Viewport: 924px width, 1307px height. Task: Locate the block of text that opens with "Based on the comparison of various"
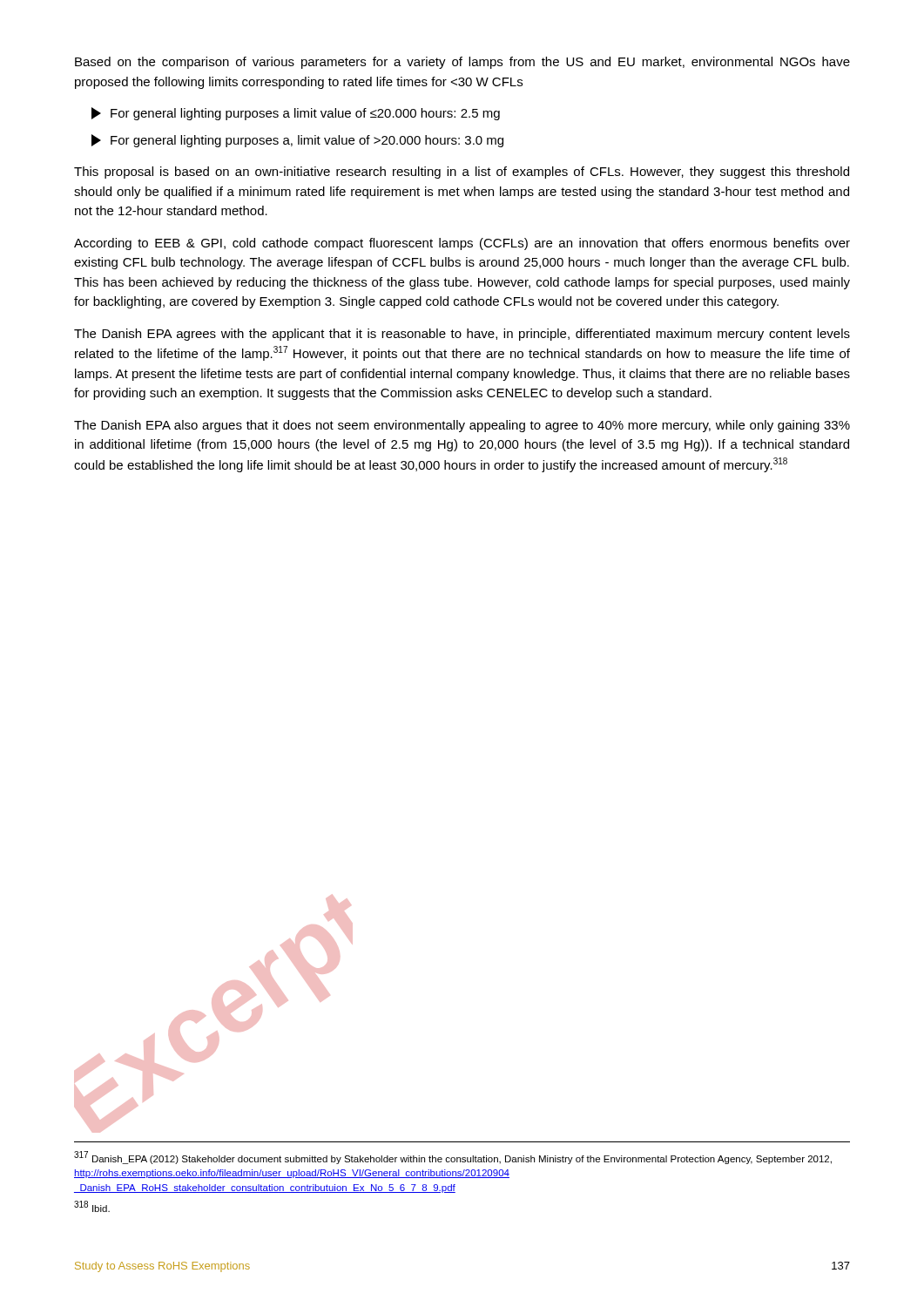coord(462,72)
